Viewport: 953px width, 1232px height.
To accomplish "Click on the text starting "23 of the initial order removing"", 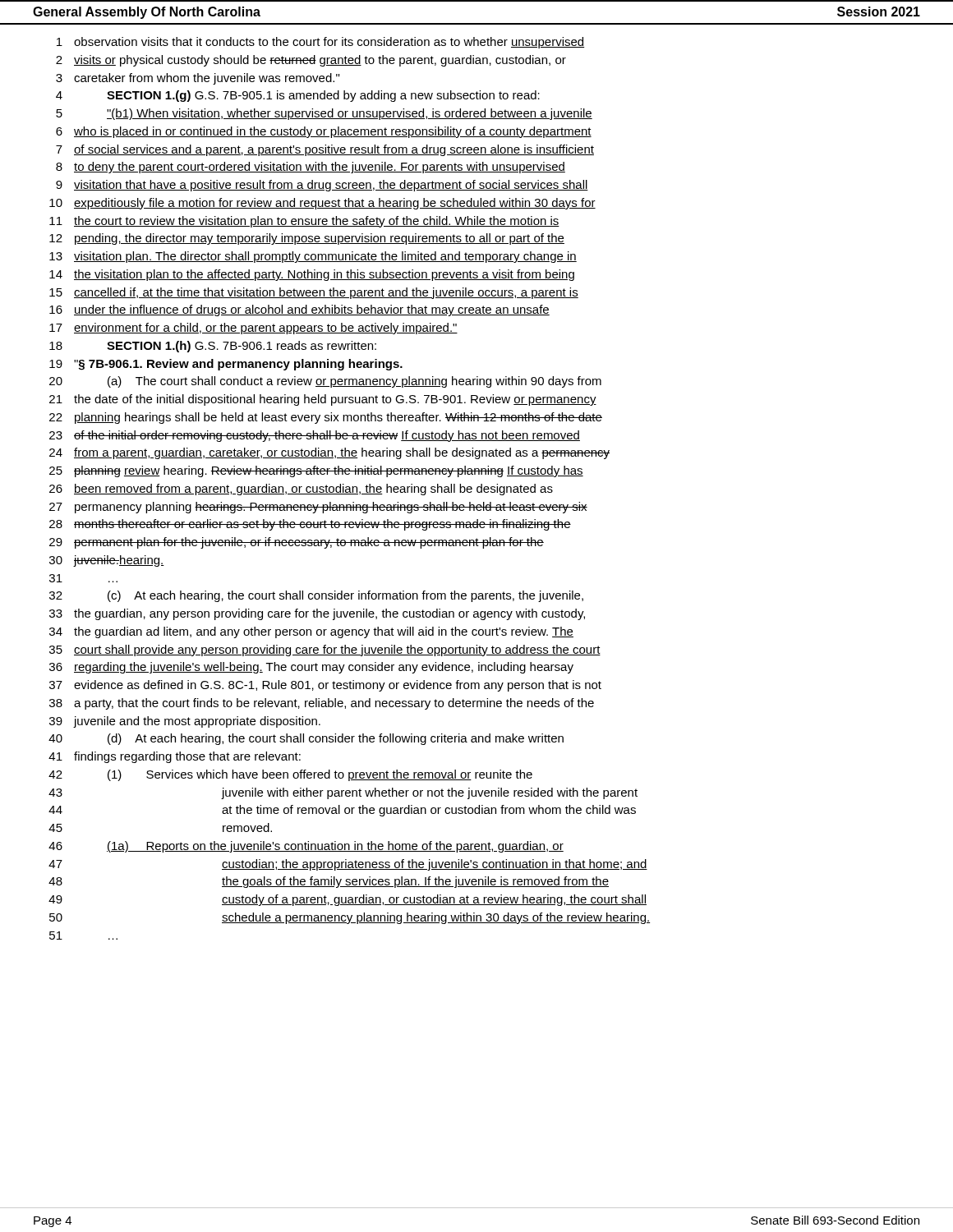I will [x=476, y=435].
